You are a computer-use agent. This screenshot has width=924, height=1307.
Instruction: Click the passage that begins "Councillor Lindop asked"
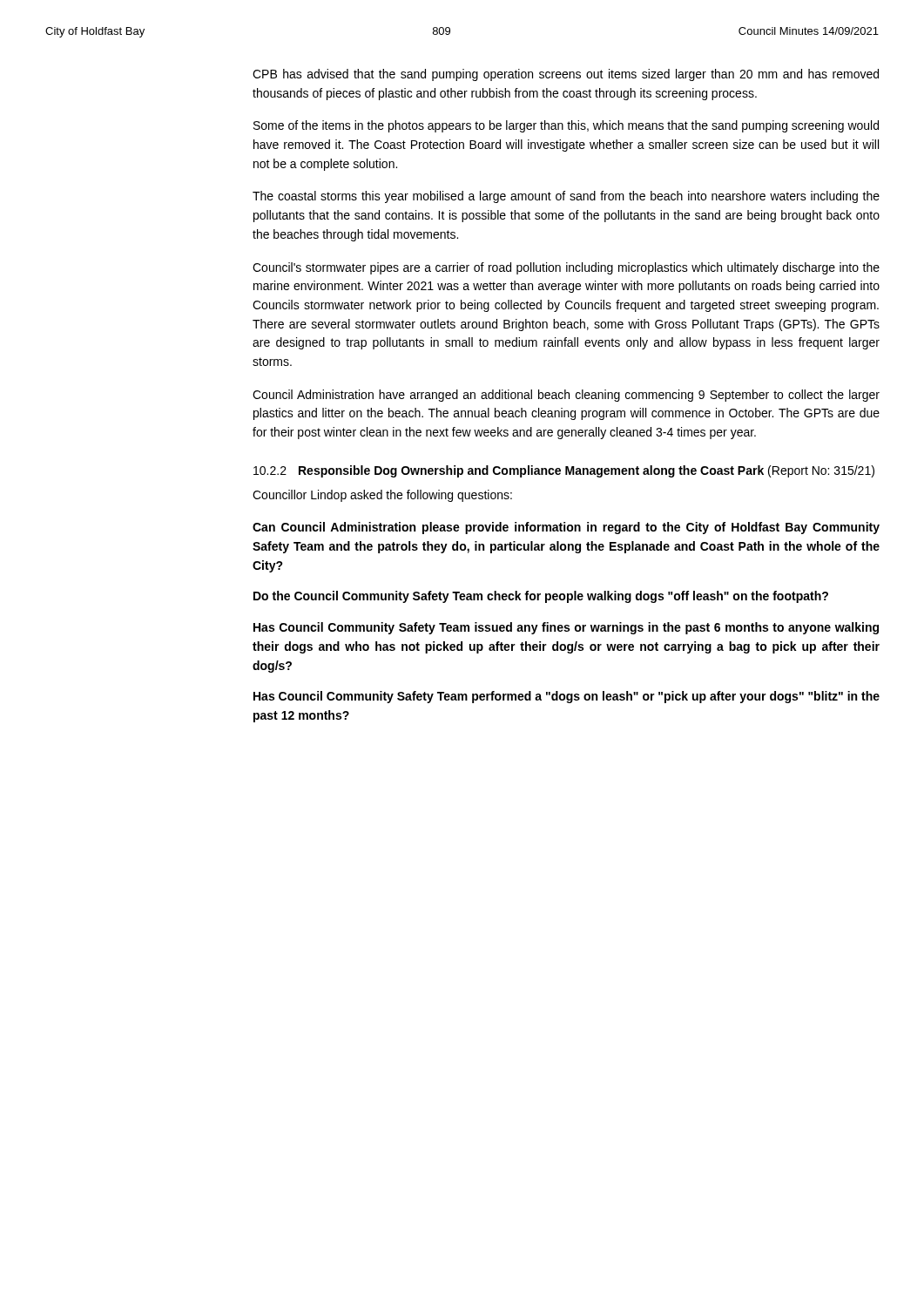383,495
